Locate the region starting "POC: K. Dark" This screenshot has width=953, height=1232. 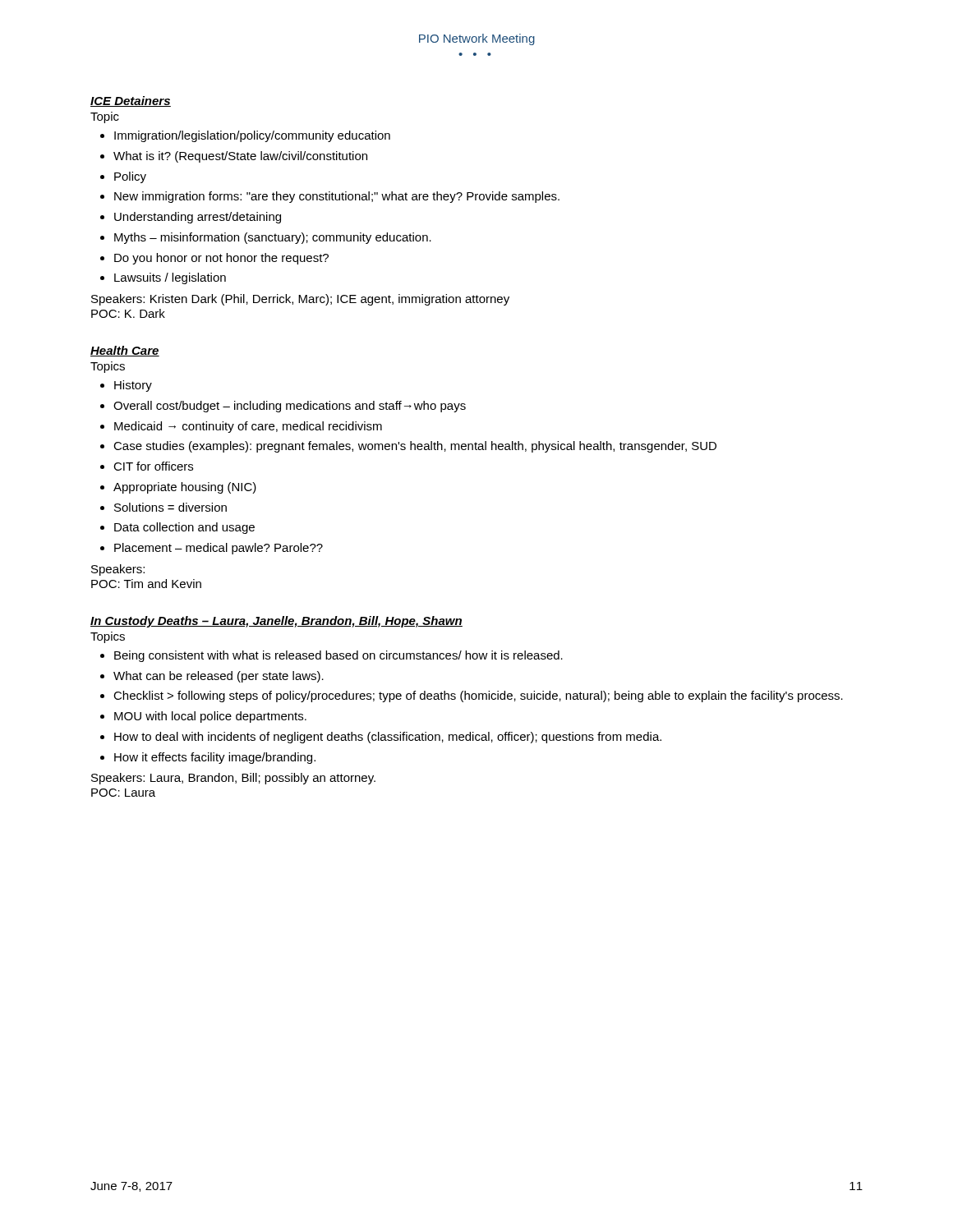point(128,313)
